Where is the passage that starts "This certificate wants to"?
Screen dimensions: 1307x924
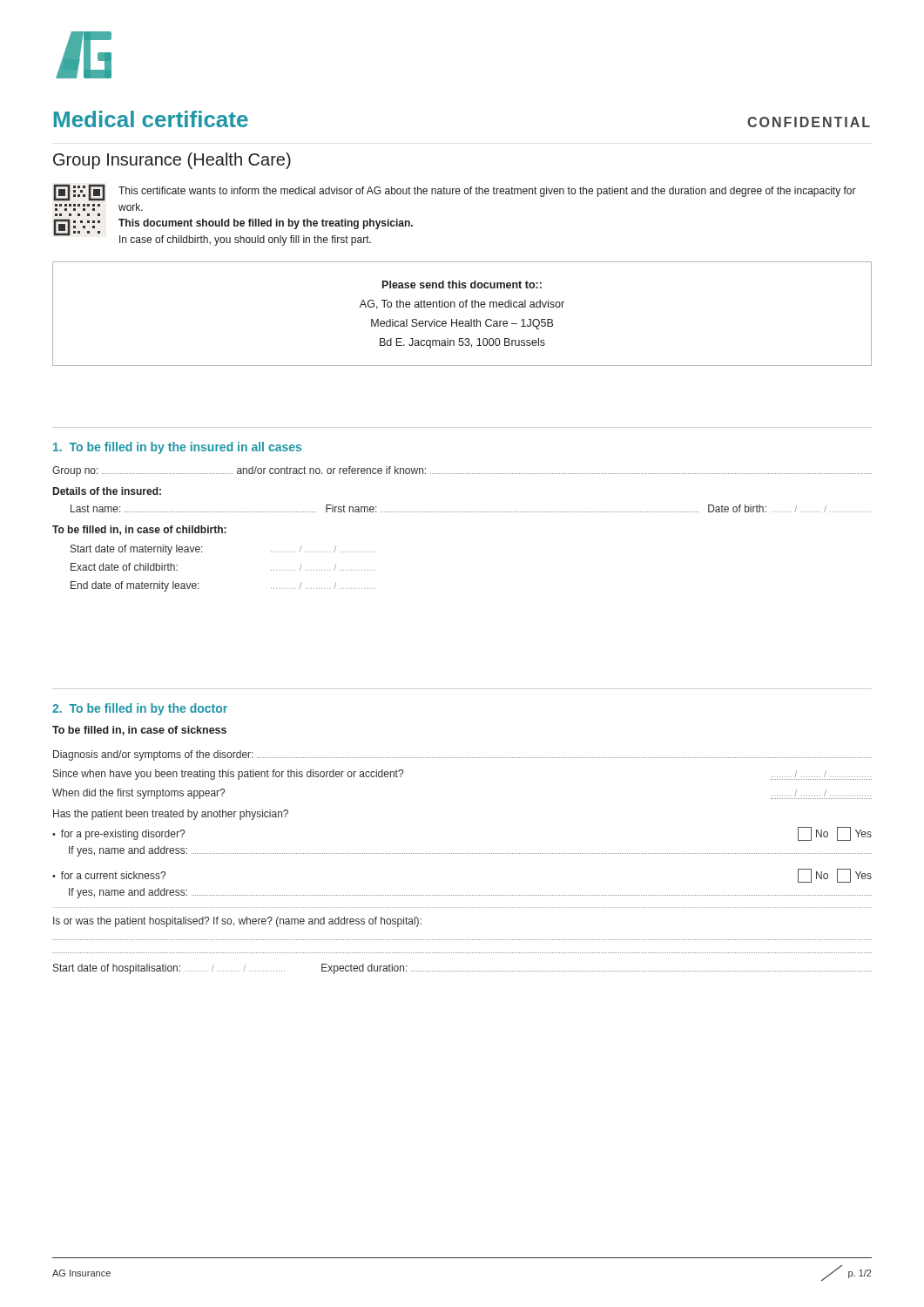[487, 192]
